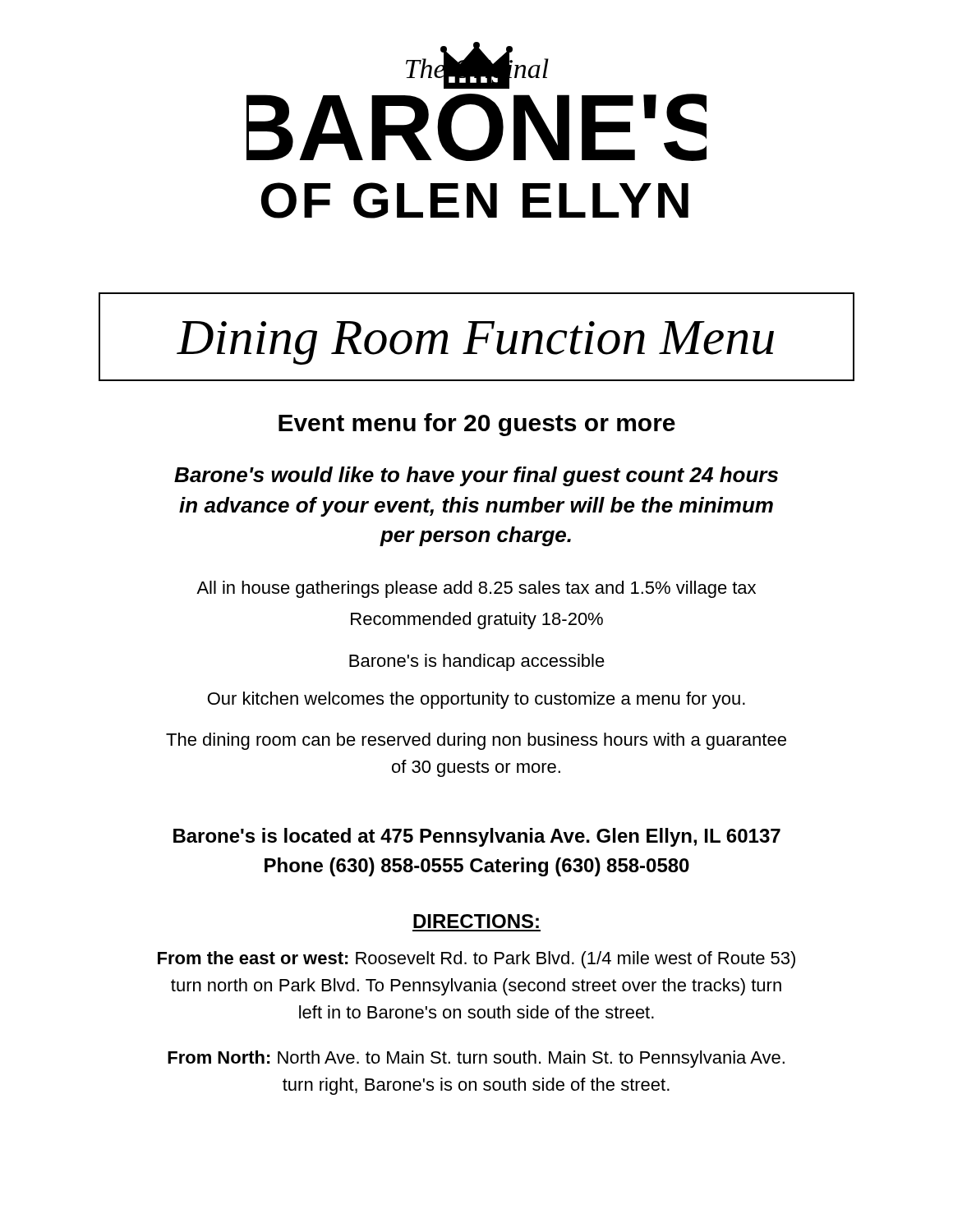Locate the block of text that opens with "From North: North Ave. to Main St."
Viewport: 953px width, 1232px height.
(476, 1071)
